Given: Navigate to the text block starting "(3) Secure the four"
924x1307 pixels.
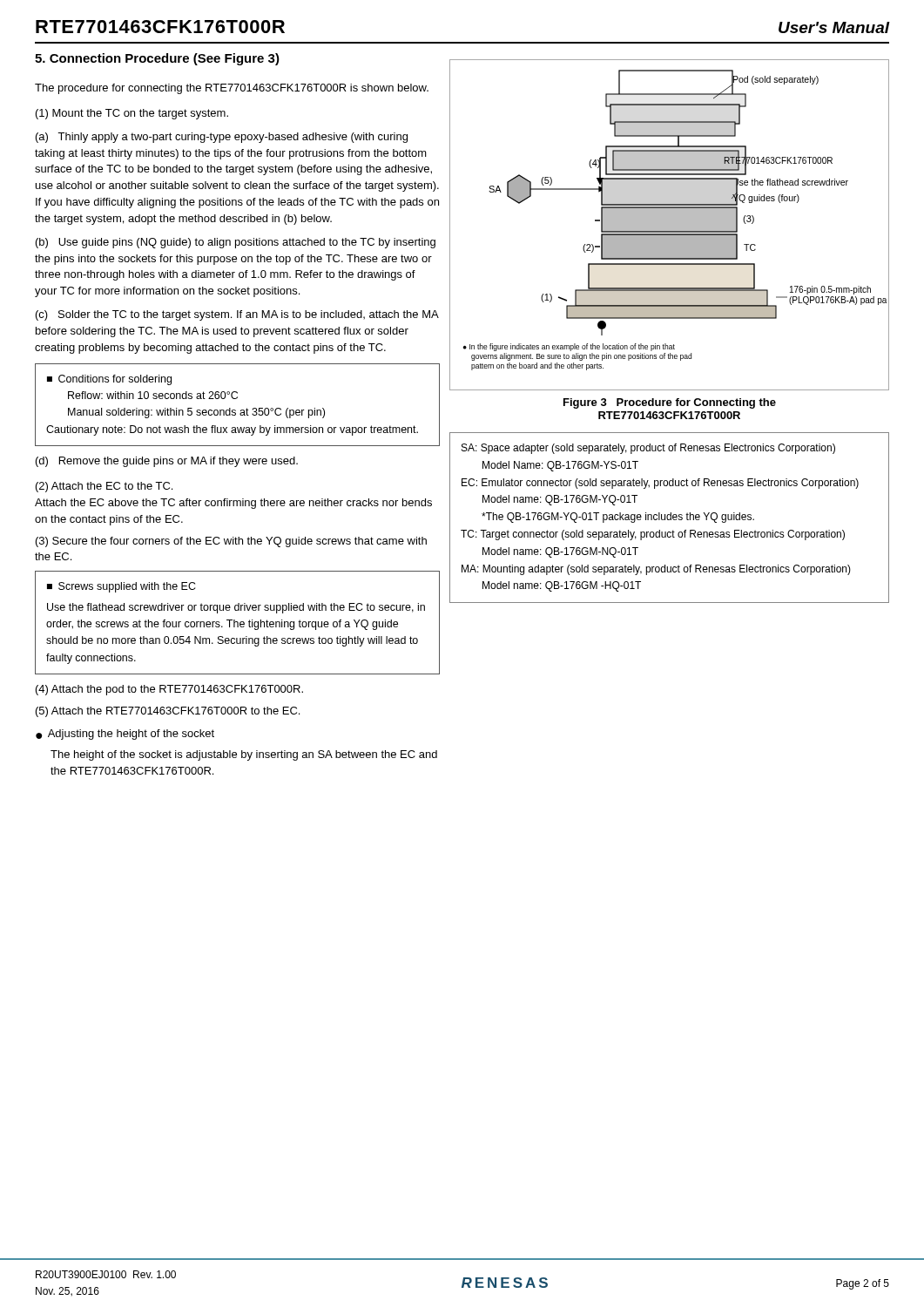Looking at the screenshot, I should [231, 548].
